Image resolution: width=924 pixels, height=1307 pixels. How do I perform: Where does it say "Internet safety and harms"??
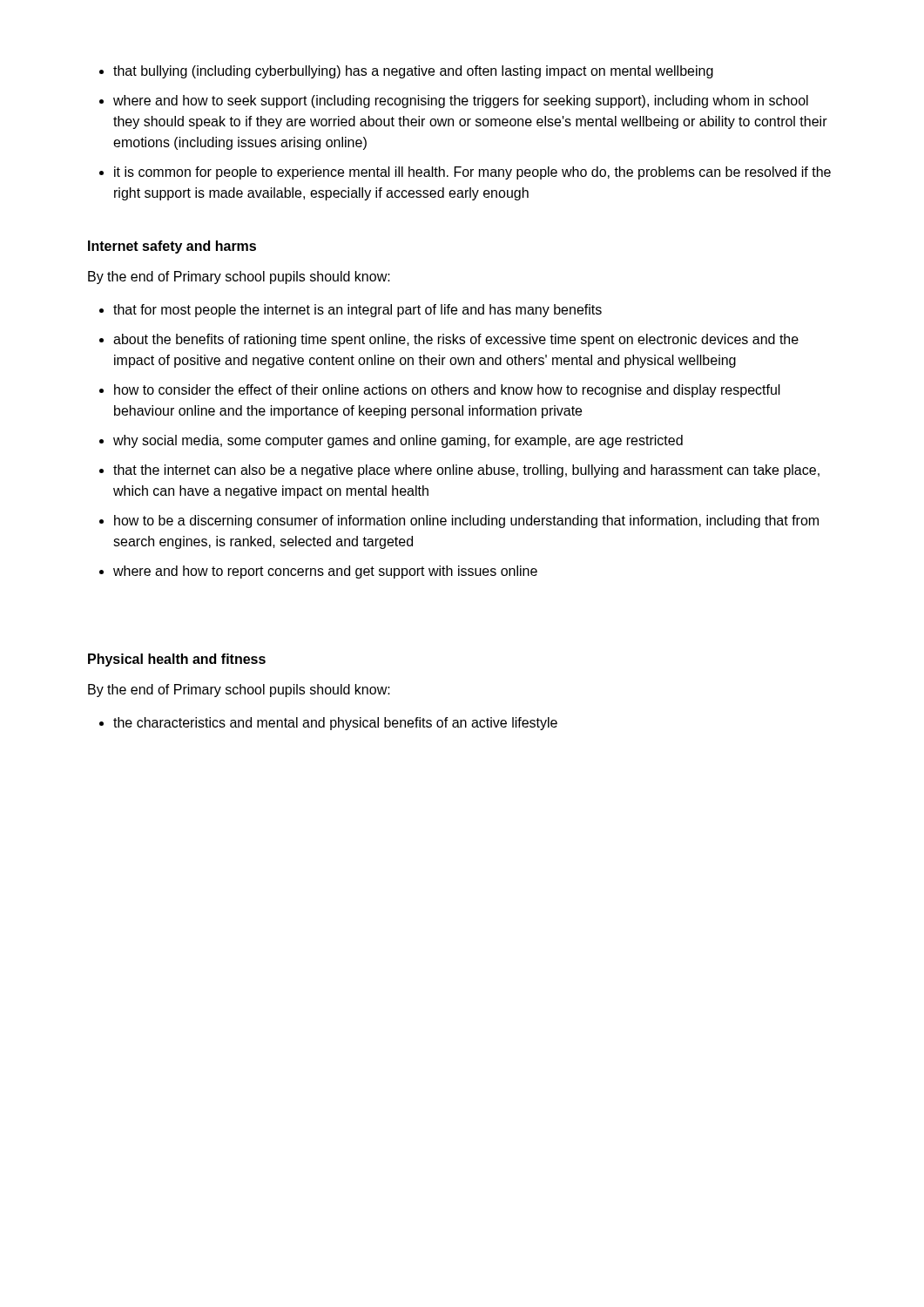pyautogui.click(x=172, y=247)
